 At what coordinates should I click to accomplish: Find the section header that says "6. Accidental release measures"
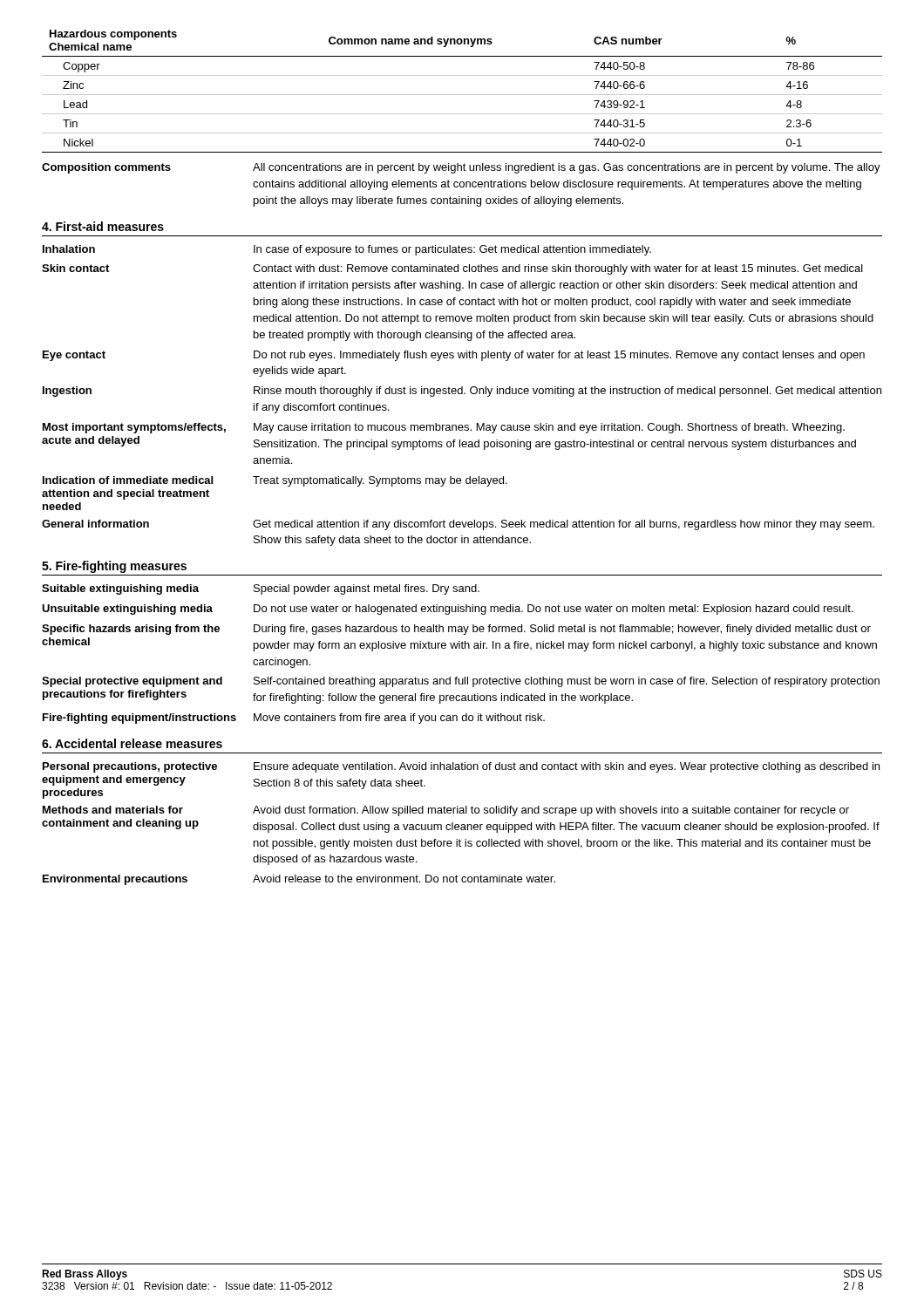pyautogui.click(x=132, y=744)
